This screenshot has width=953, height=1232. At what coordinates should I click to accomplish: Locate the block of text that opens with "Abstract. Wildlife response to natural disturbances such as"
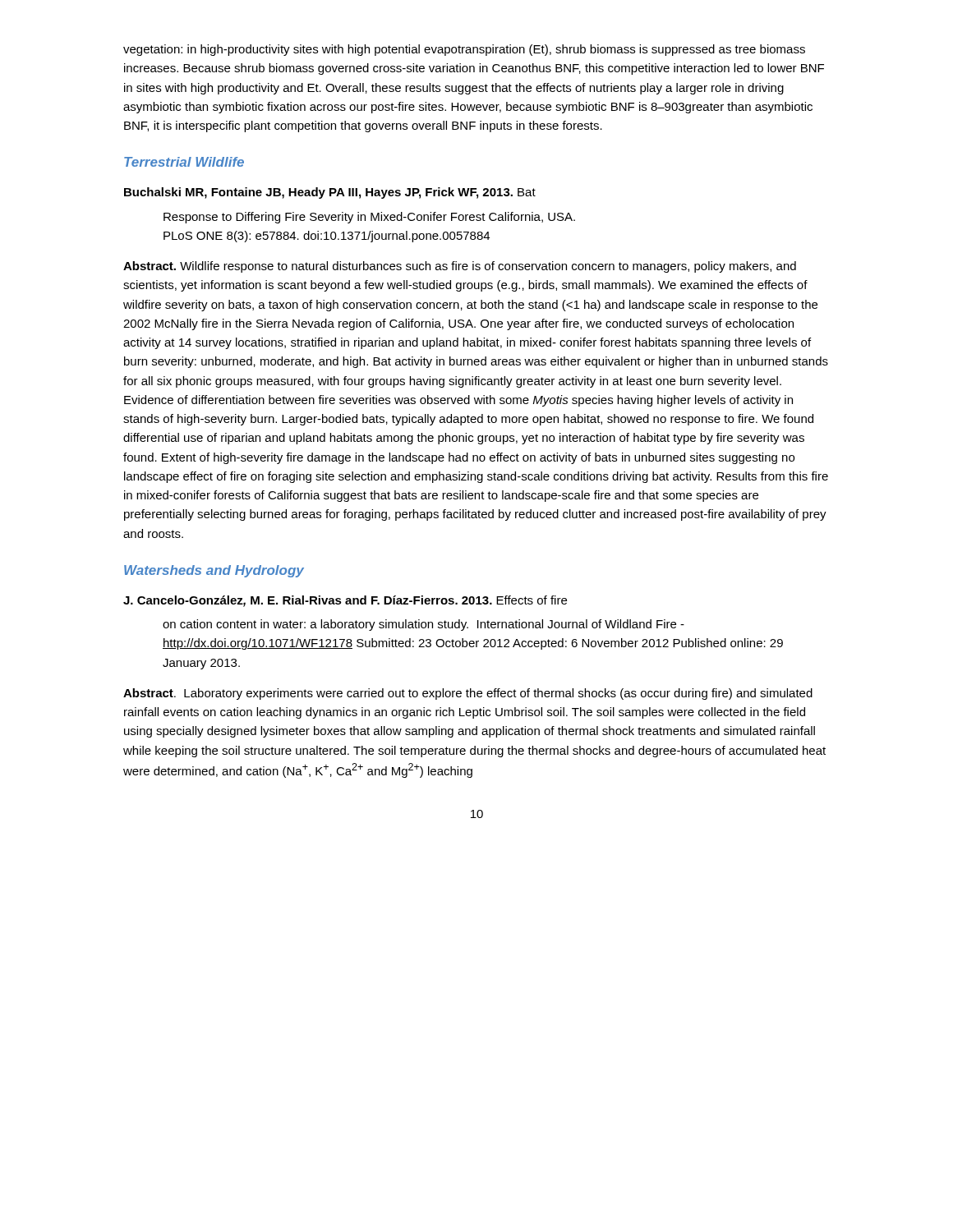[476, 399]
